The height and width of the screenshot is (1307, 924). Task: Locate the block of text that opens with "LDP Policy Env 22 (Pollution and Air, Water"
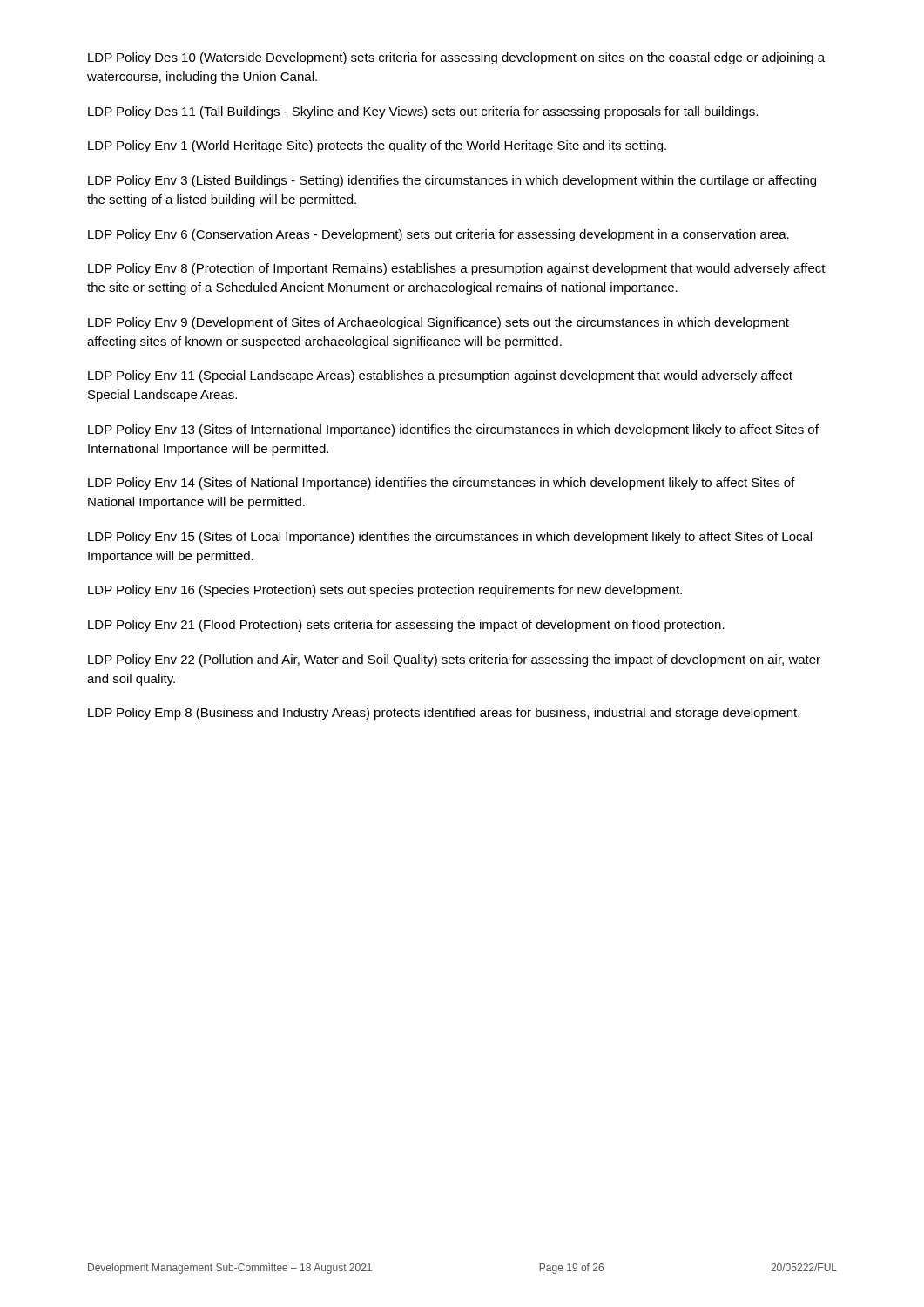coord(454,668)
